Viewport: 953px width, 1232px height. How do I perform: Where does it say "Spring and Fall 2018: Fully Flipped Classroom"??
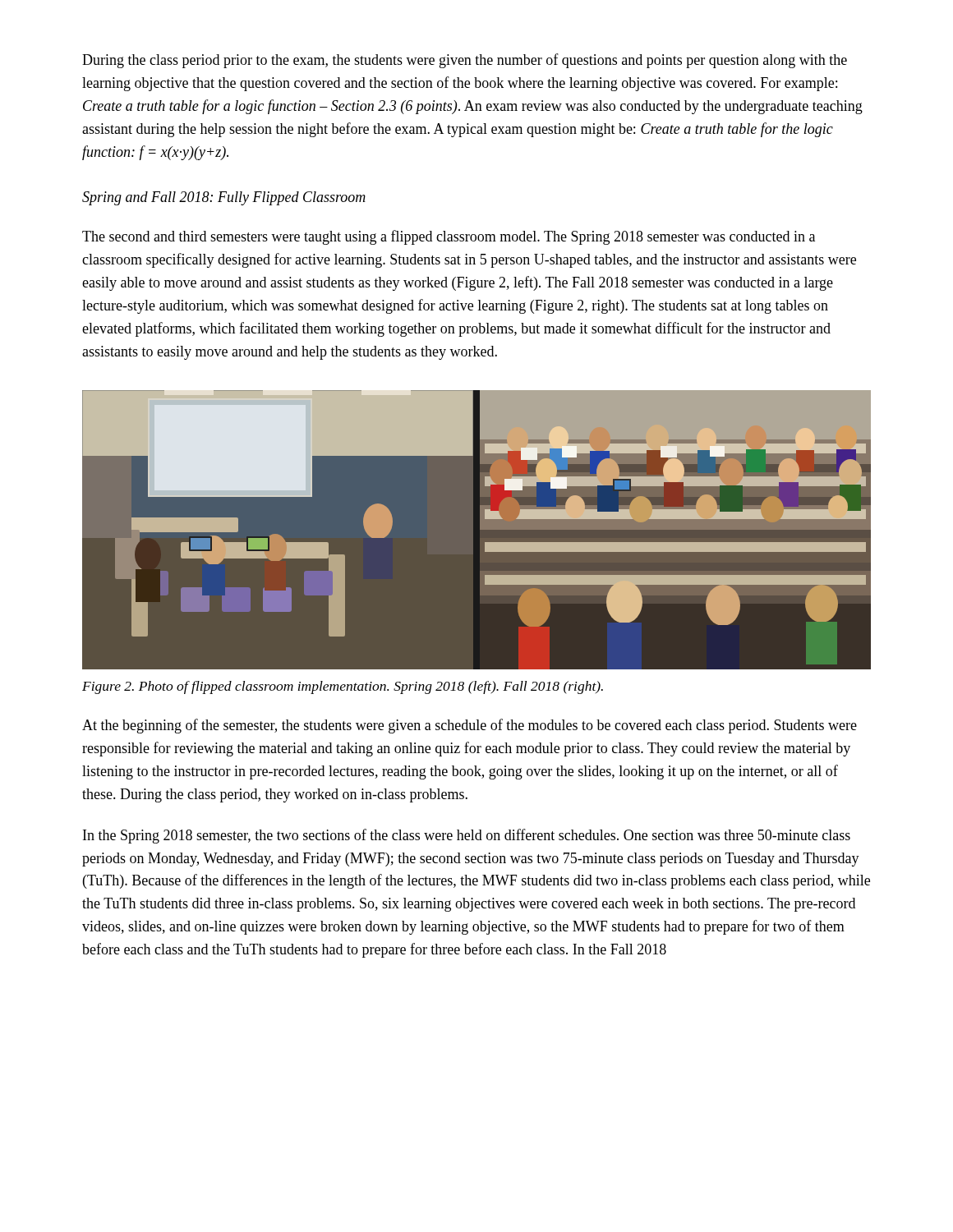pos(224,197)
